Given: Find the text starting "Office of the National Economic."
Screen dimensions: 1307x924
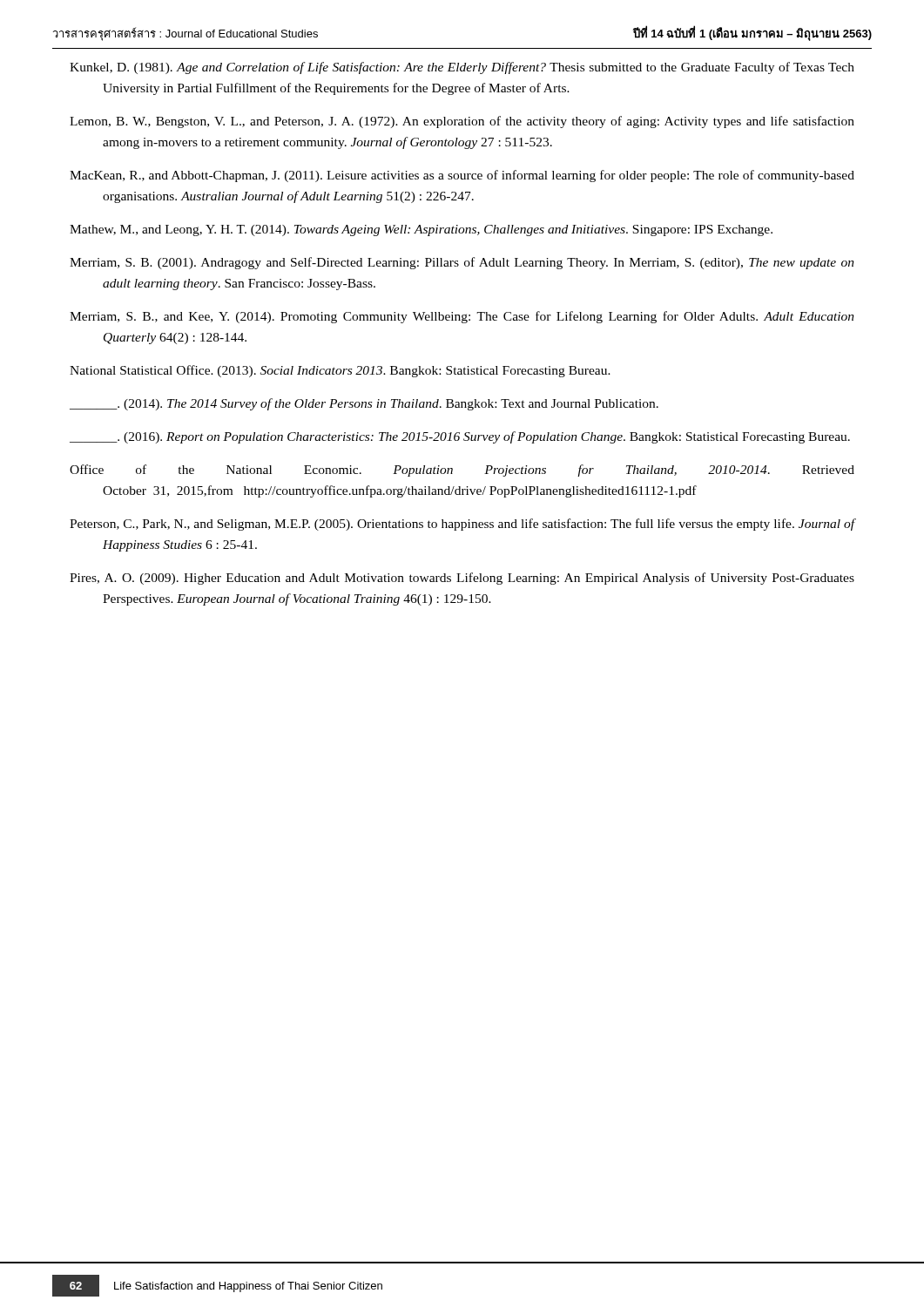Looking at the screenshot, I should tap(462, 480).
